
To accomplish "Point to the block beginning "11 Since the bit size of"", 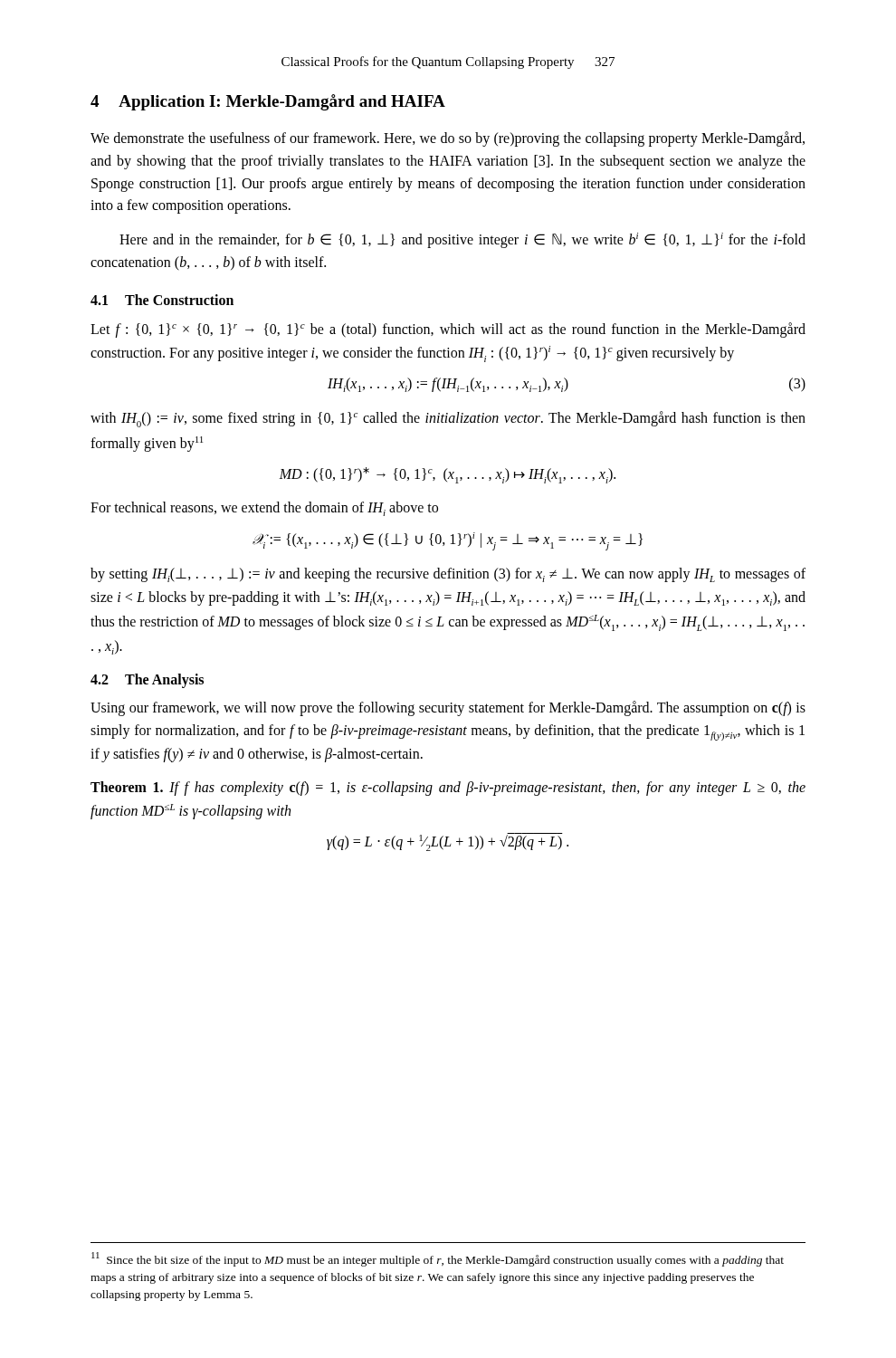I will (x=437, y=1275).
